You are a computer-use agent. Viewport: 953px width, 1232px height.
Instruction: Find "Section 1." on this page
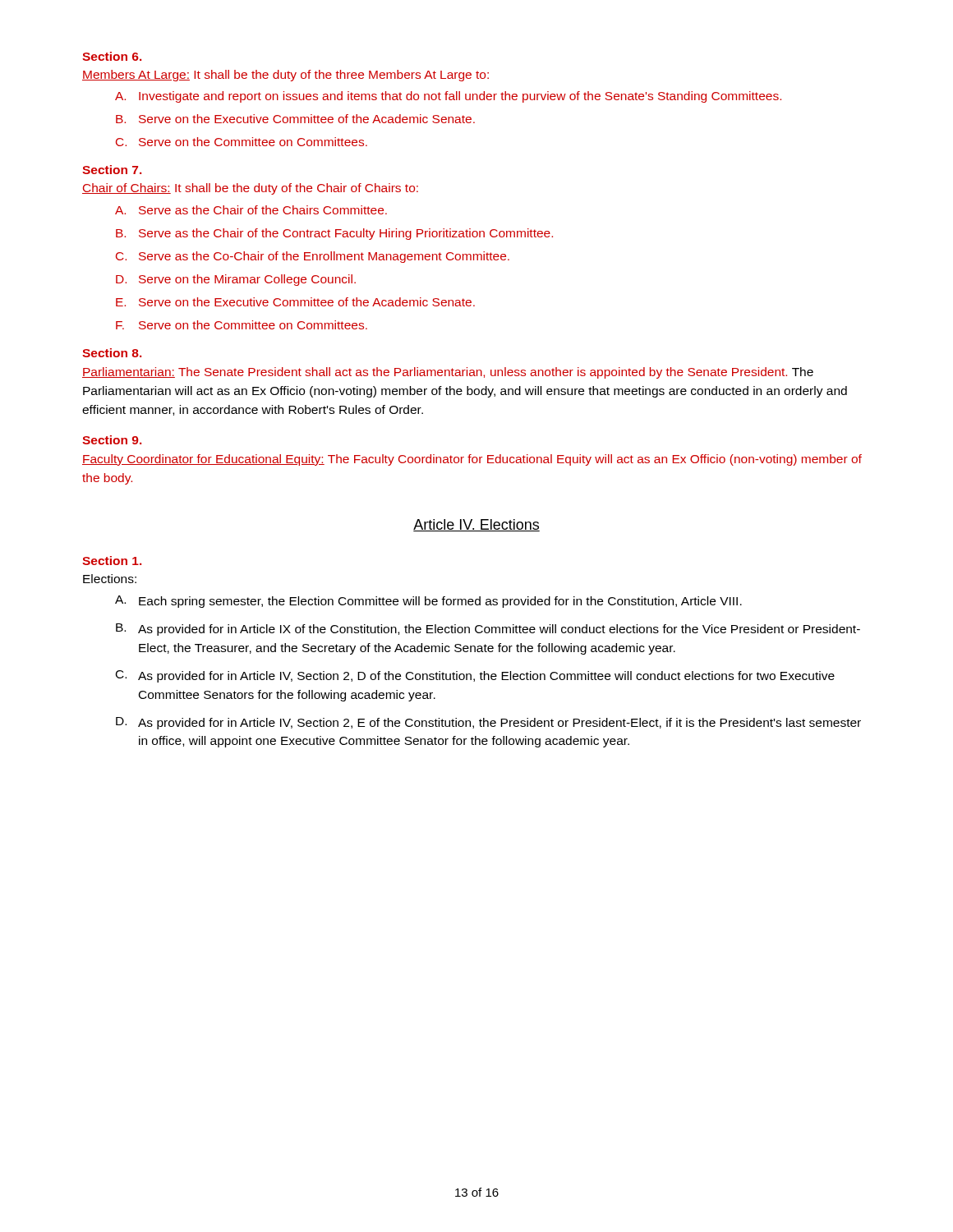[112, 561]
